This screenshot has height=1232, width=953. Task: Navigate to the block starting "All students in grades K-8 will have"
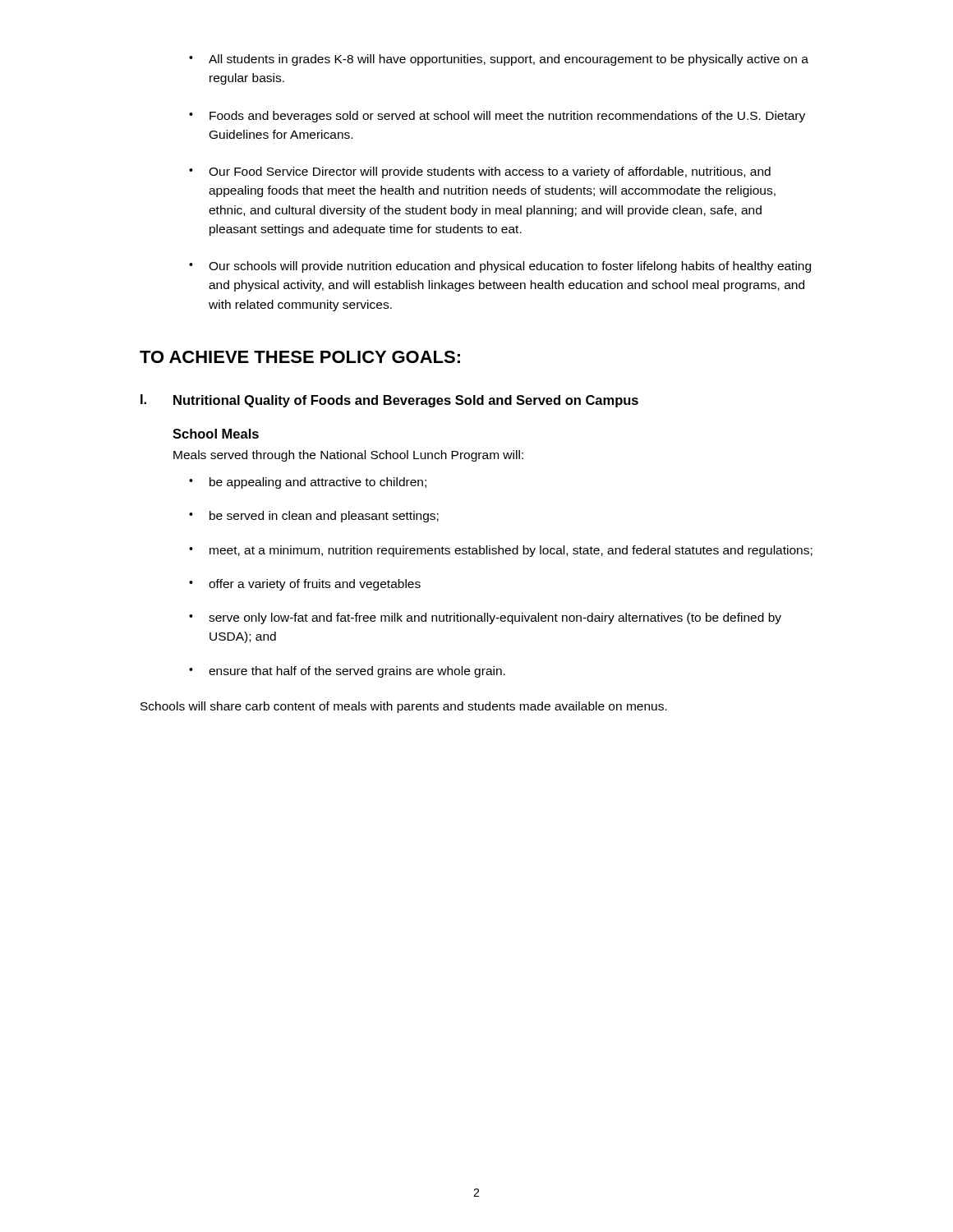(x=501, y=68)
